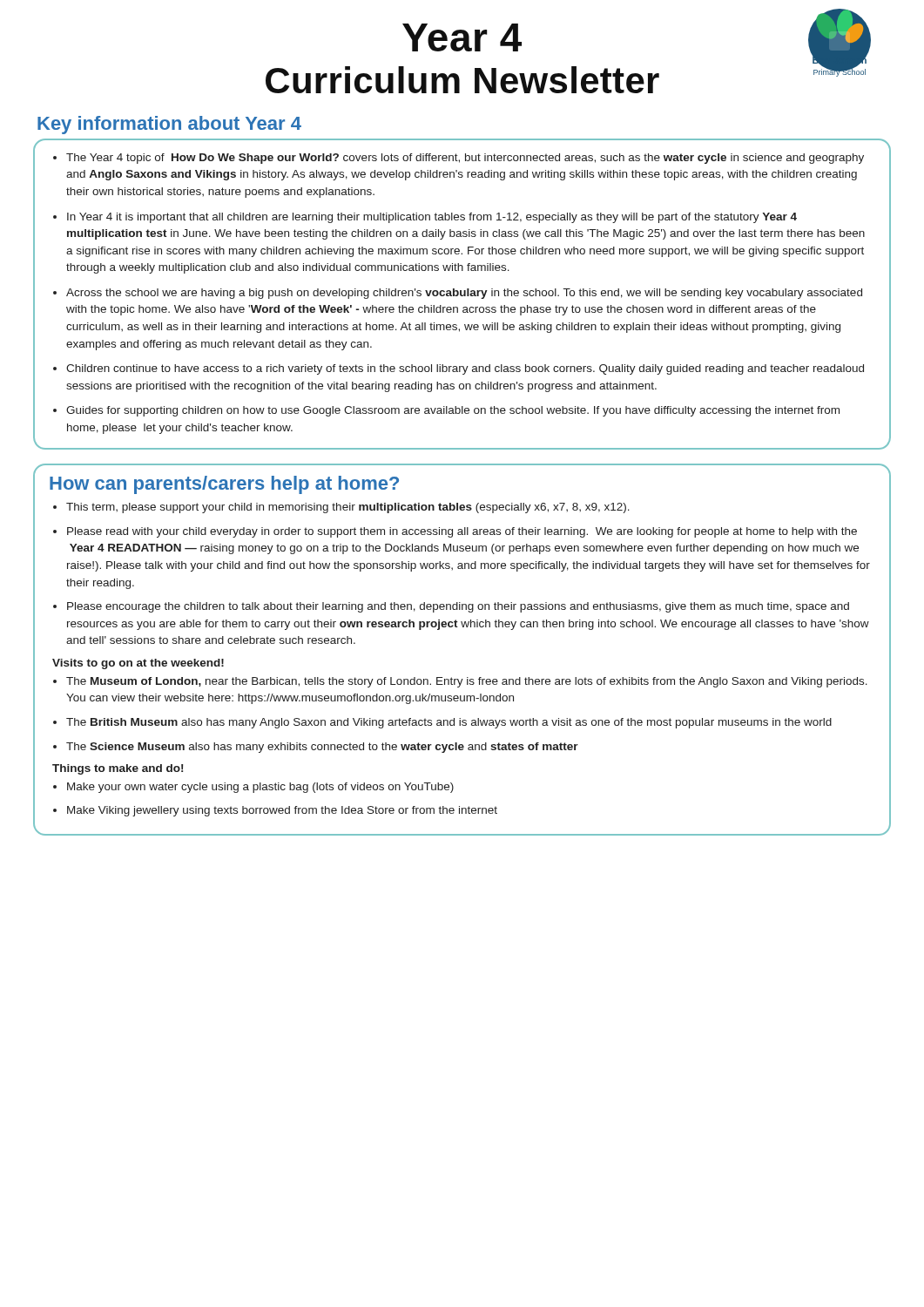
Task: Point to the element starting "Across the school we"
Action: (465, 318)
